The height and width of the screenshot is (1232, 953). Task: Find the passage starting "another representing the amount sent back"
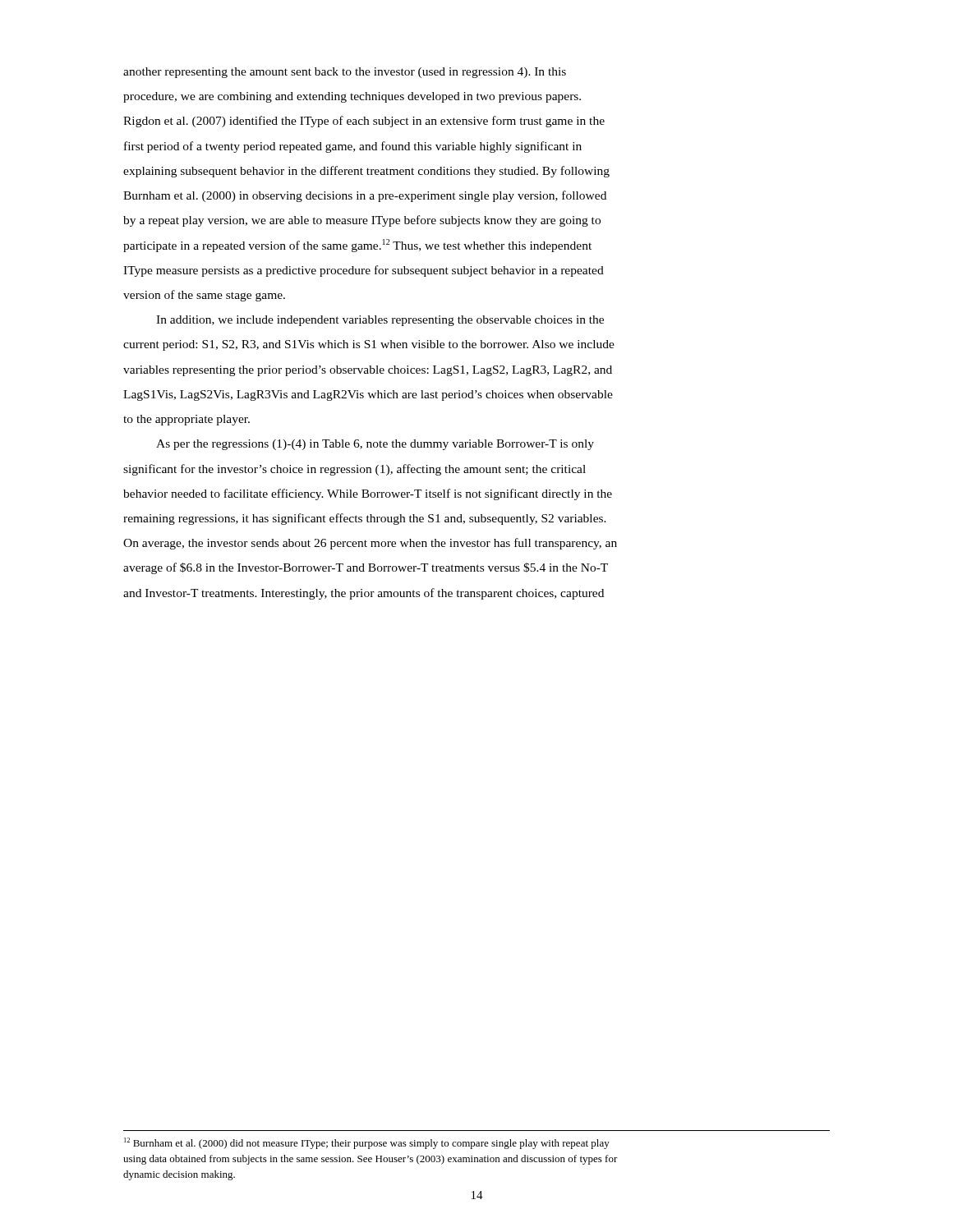click(x=476, y=183)
